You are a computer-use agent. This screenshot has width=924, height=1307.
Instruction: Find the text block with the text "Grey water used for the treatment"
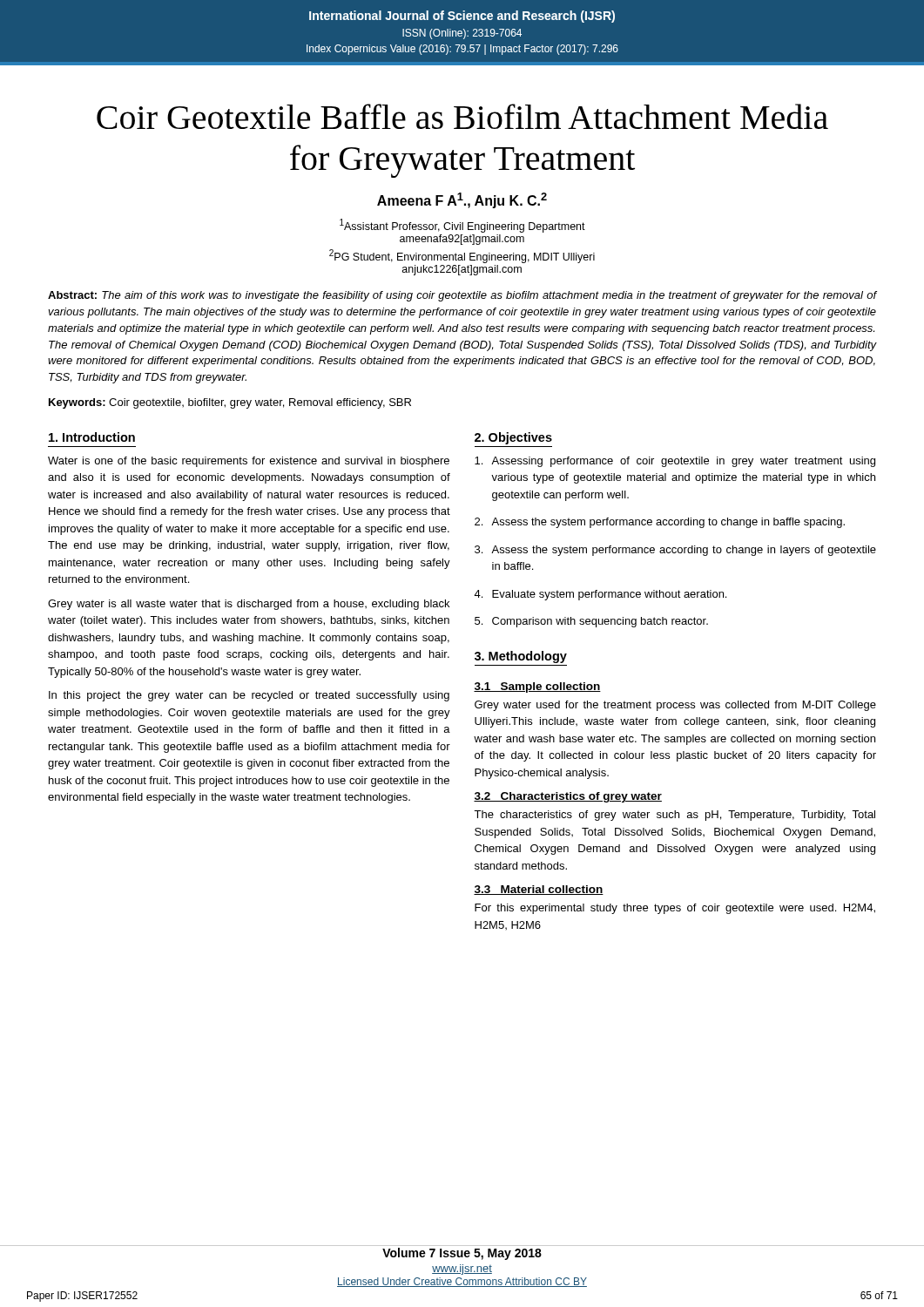(x=675, y=739)
